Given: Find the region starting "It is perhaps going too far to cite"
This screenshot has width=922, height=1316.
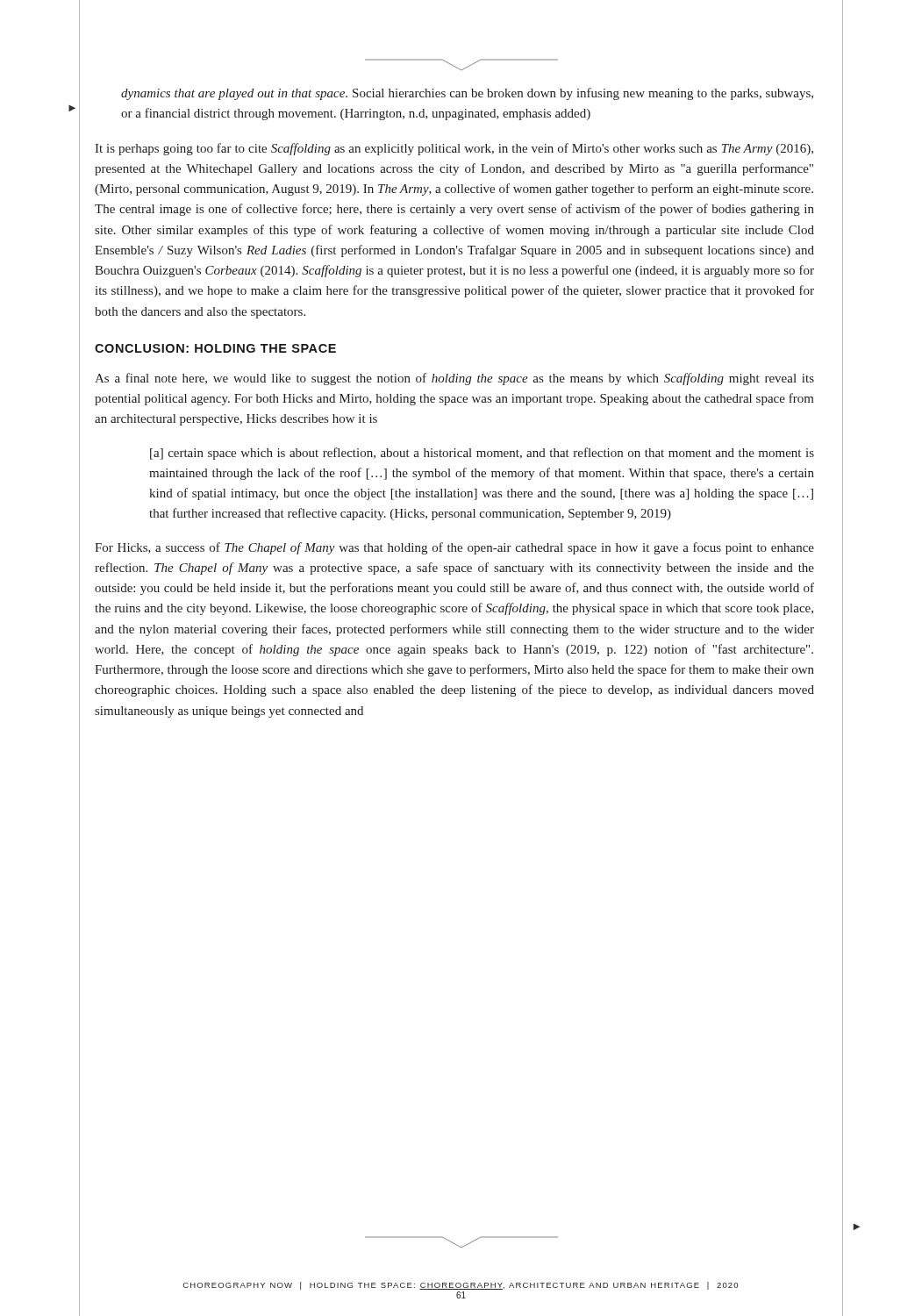Looking at the screenshot, I should pos(454,230).
